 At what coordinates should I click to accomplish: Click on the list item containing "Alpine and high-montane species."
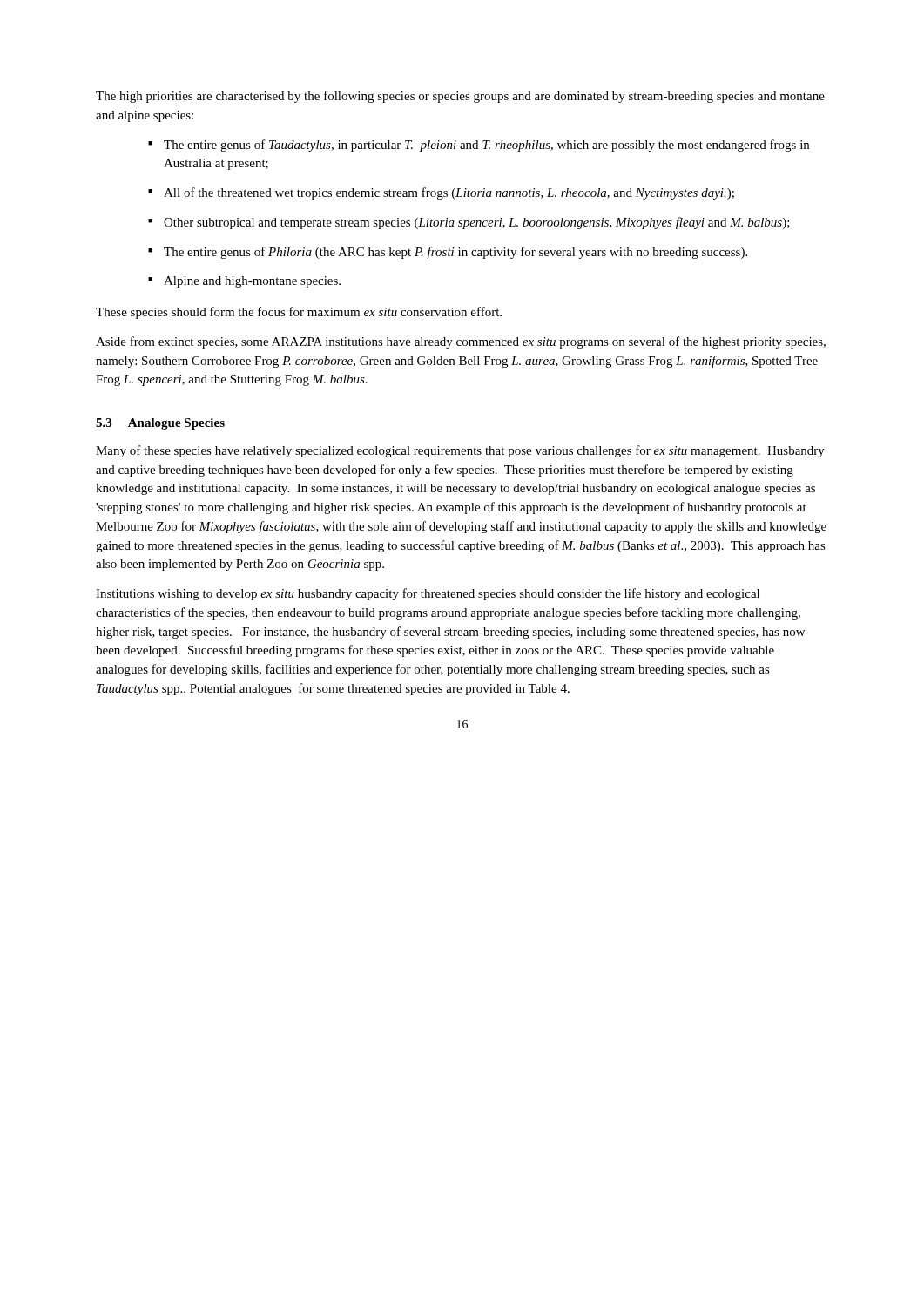pos(244,282)
